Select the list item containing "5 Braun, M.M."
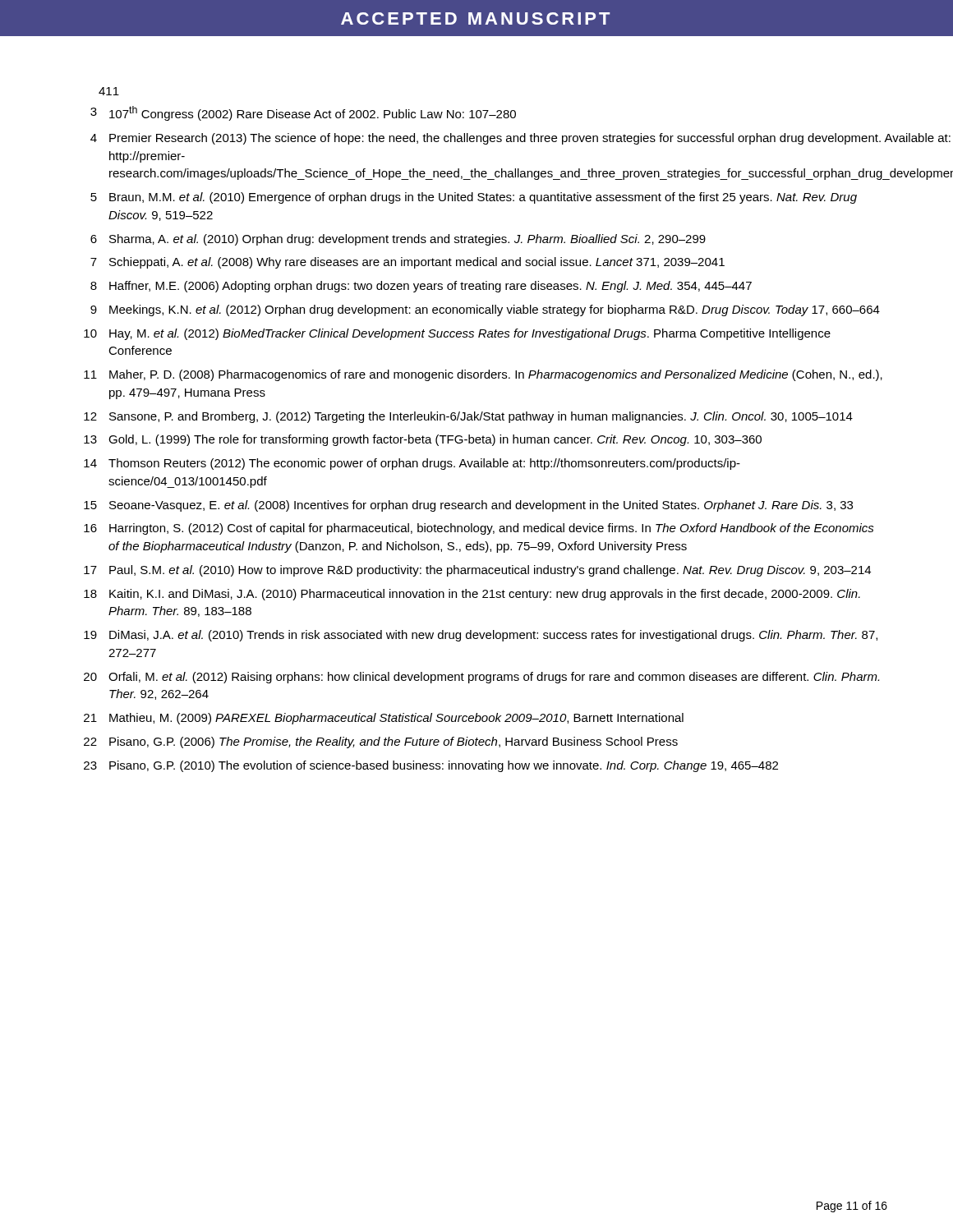This screenshot has height=1232, width=953. 476,206
